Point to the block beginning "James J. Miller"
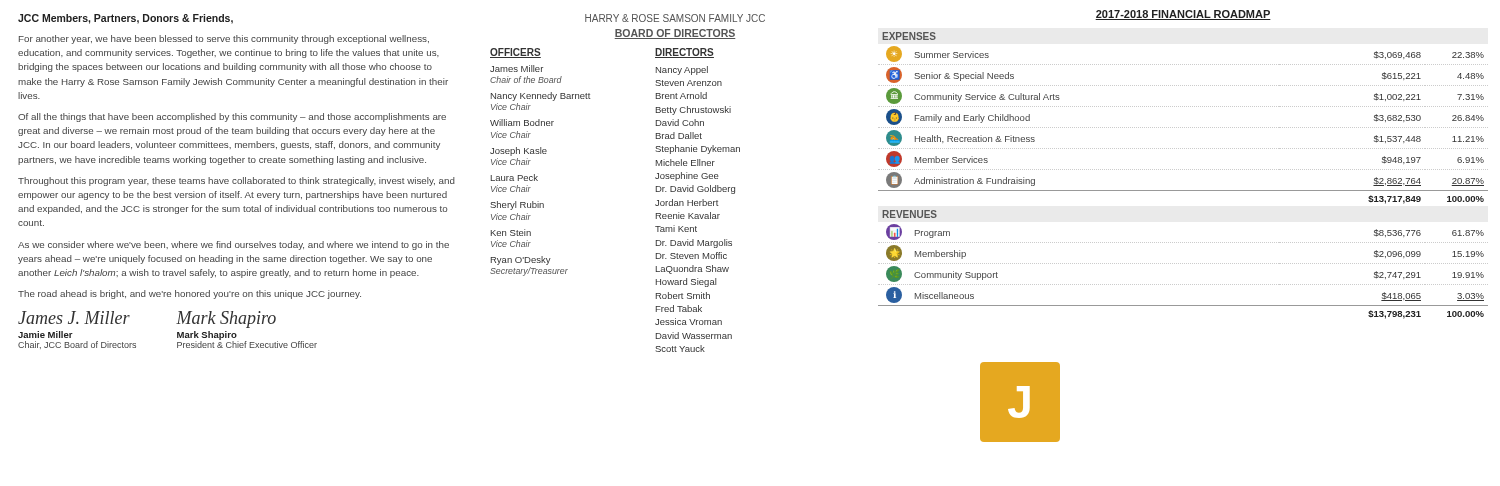 coord(238,330)
